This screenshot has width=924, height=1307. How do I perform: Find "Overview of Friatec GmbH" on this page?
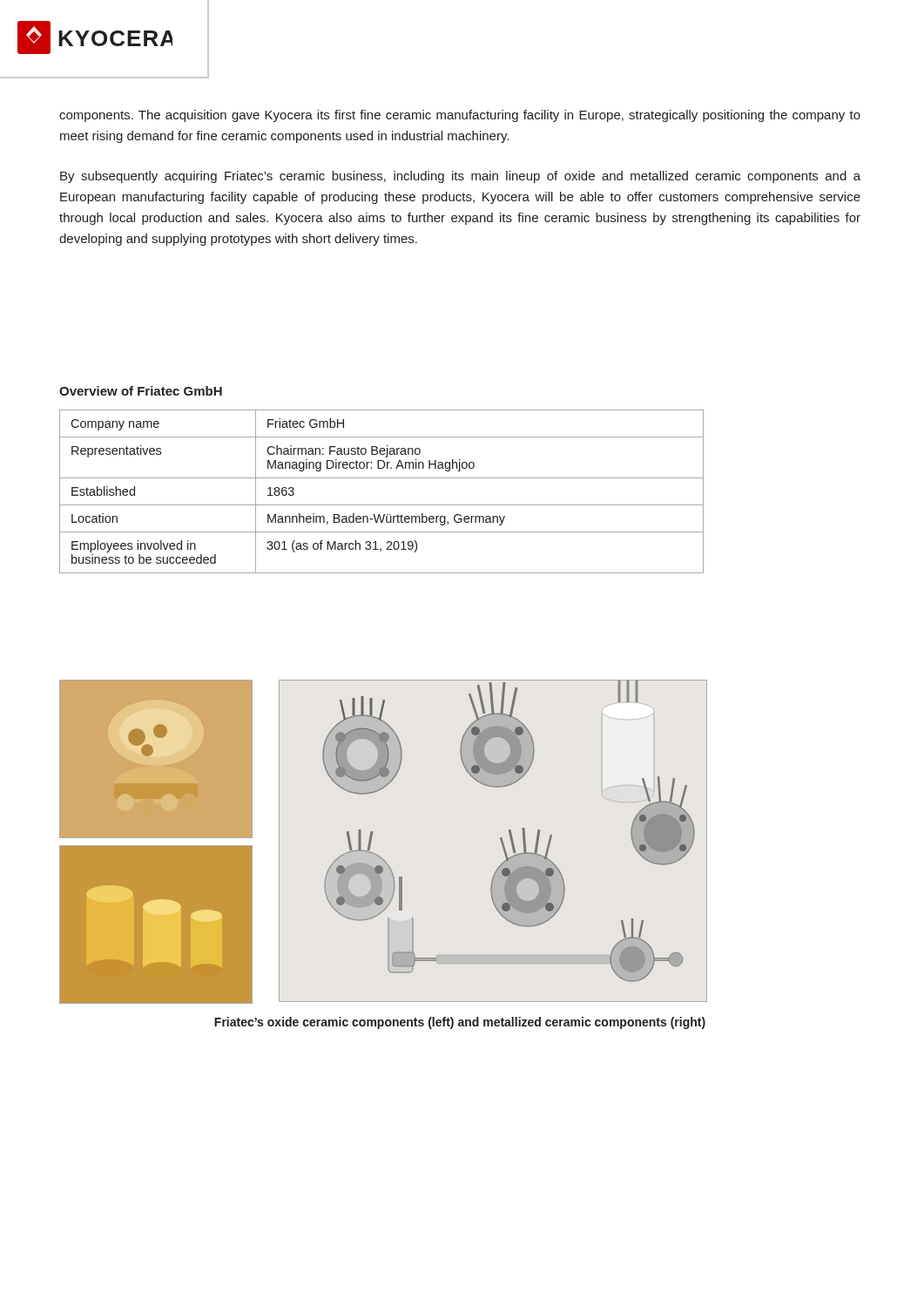pos(141,391)
